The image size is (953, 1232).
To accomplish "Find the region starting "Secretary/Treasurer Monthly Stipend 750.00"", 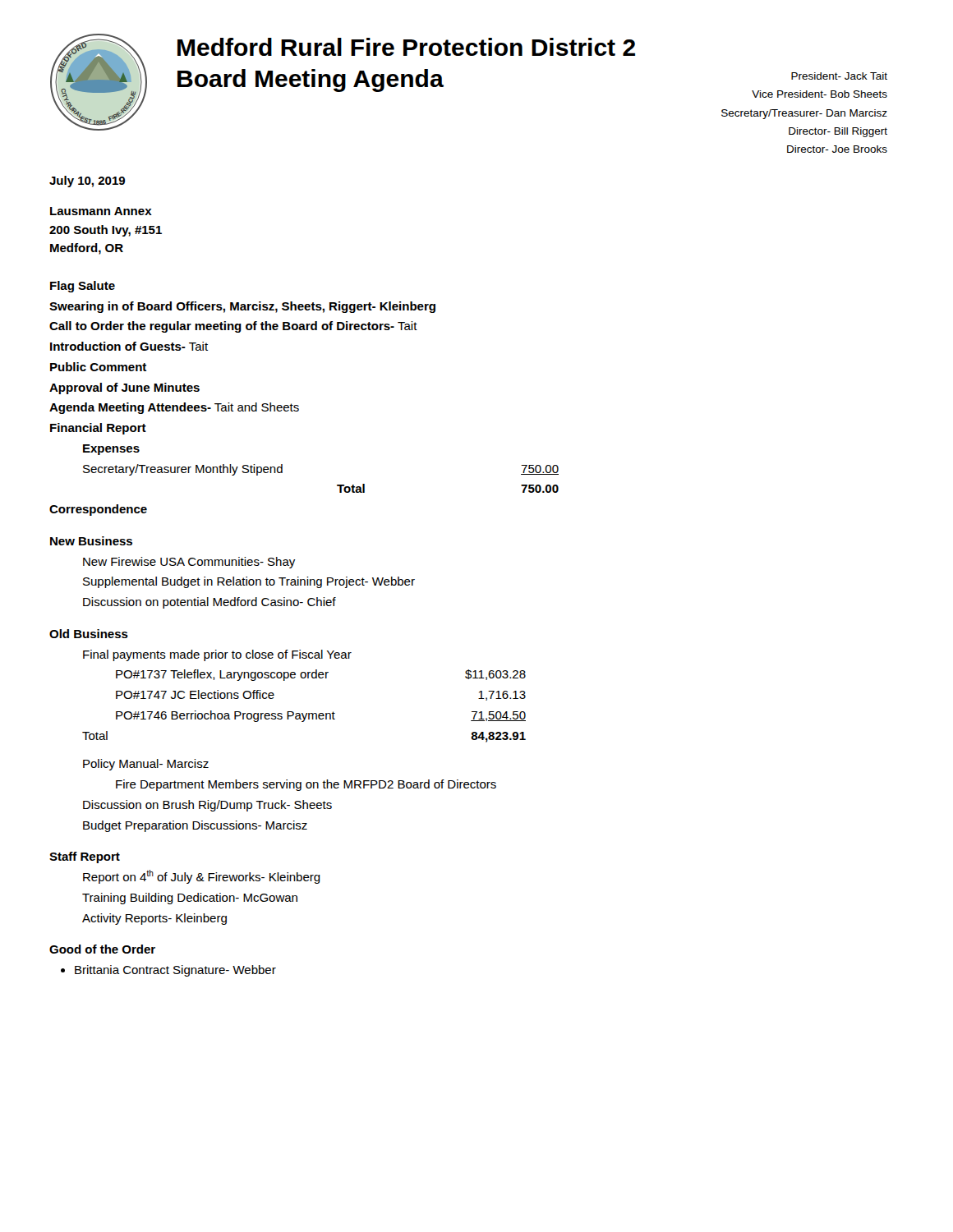I will (x=184, y=469).
